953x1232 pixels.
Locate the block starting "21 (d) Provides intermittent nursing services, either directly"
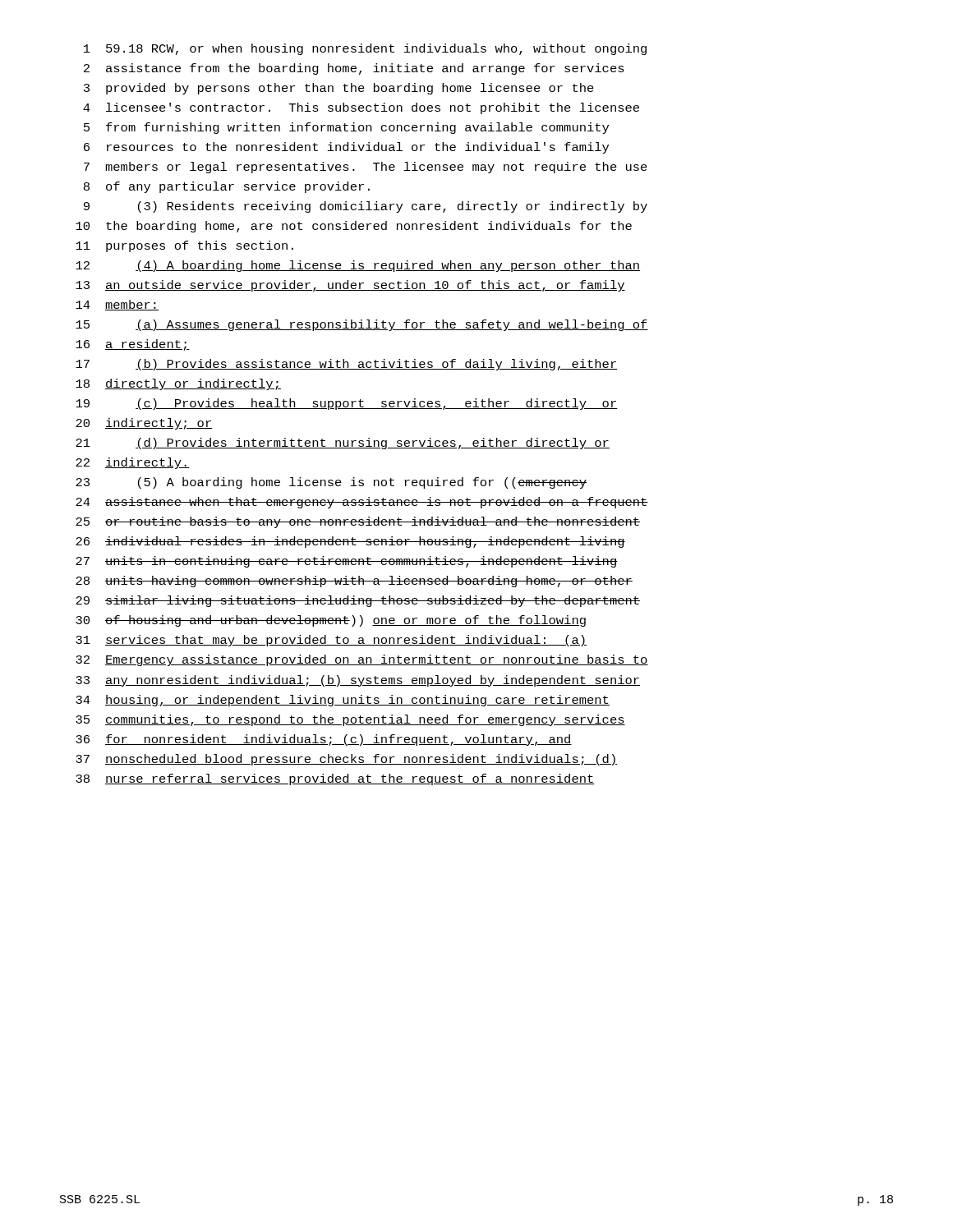(x=476, y=444)
